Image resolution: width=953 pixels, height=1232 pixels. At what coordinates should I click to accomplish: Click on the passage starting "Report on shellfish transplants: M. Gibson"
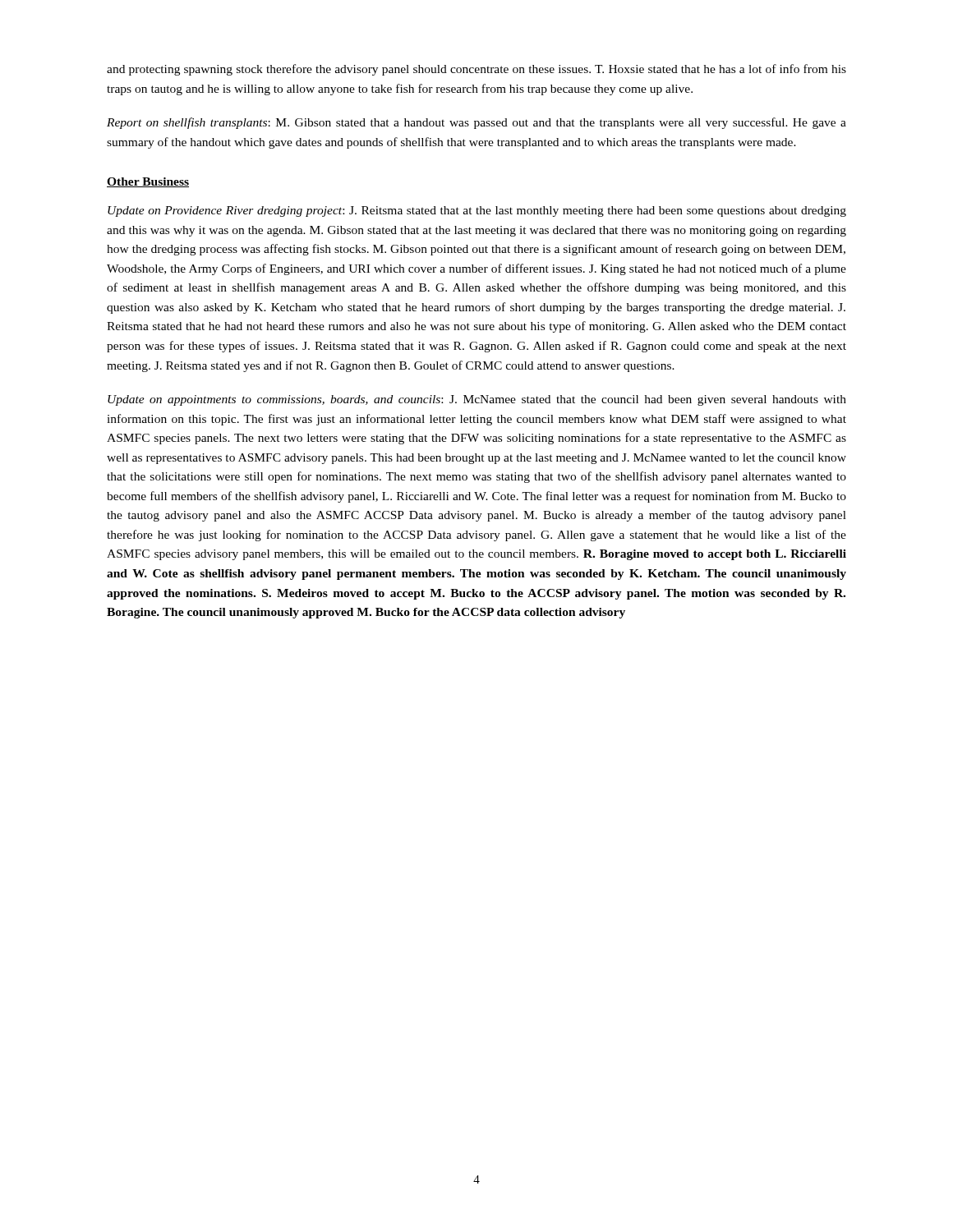click(x=476, y=132)
